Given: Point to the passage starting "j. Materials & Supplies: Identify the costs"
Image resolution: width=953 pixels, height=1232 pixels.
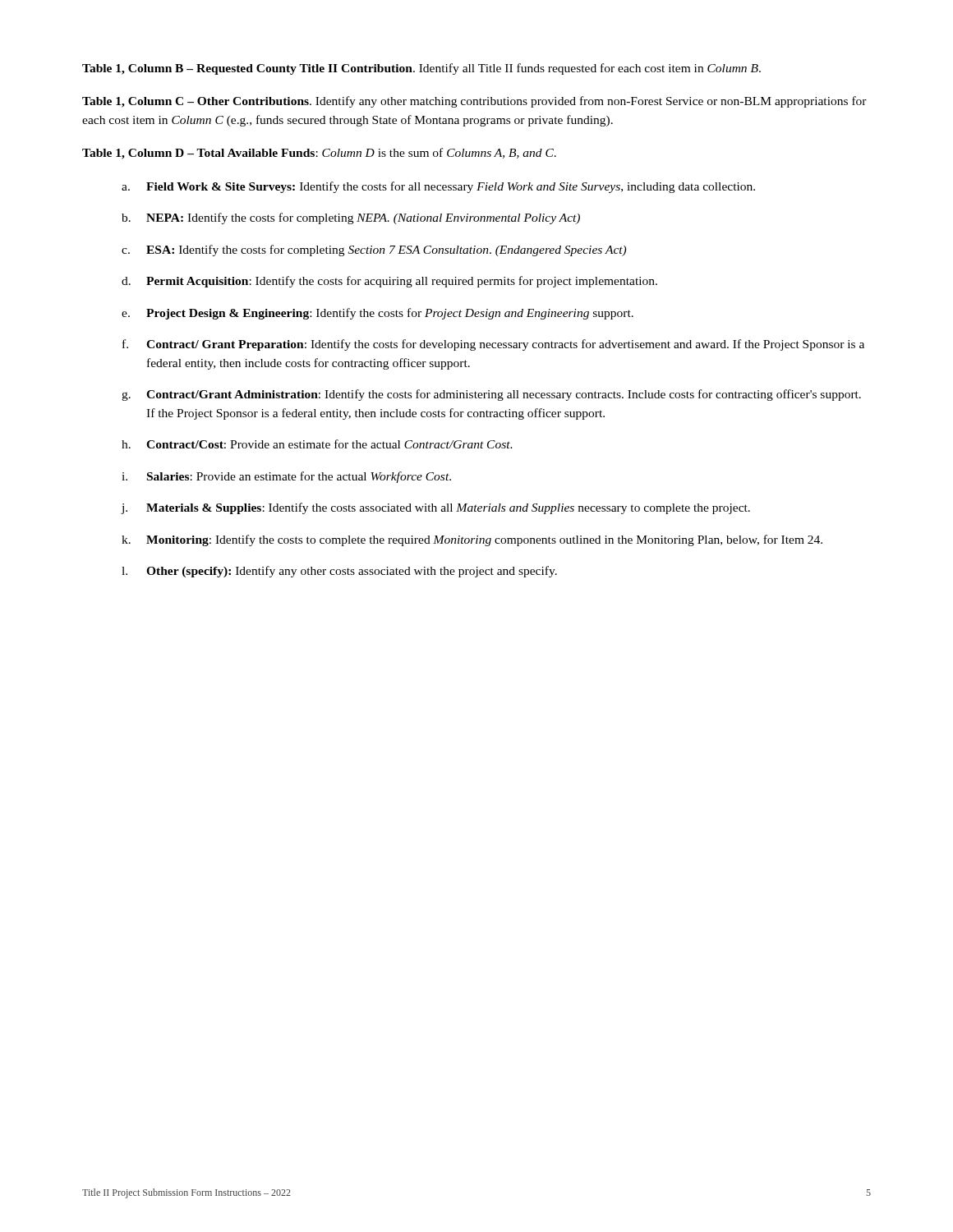Looking at the screenshot, I should 496,508.
